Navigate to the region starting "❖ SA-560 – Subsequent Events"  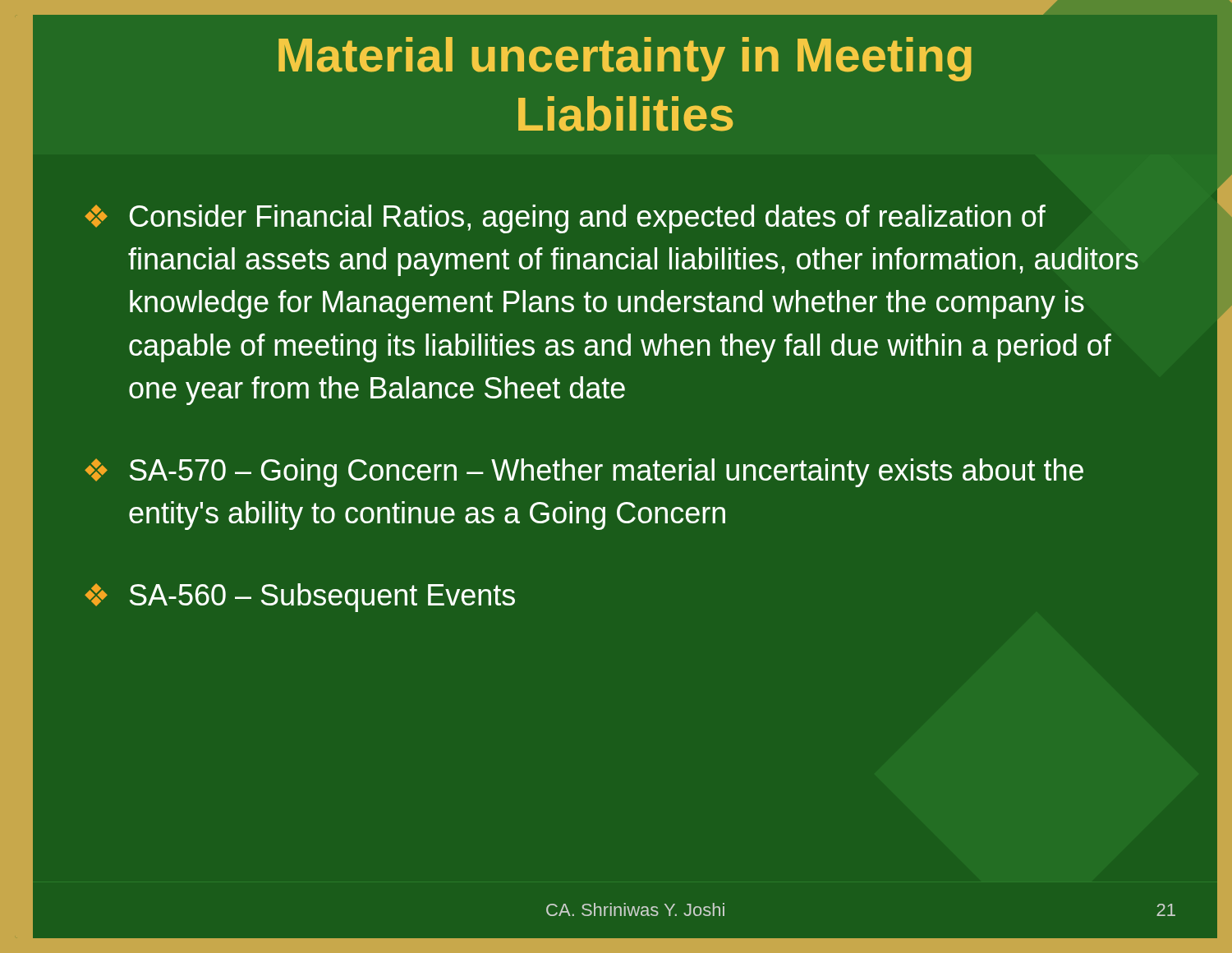coord(299,596)
